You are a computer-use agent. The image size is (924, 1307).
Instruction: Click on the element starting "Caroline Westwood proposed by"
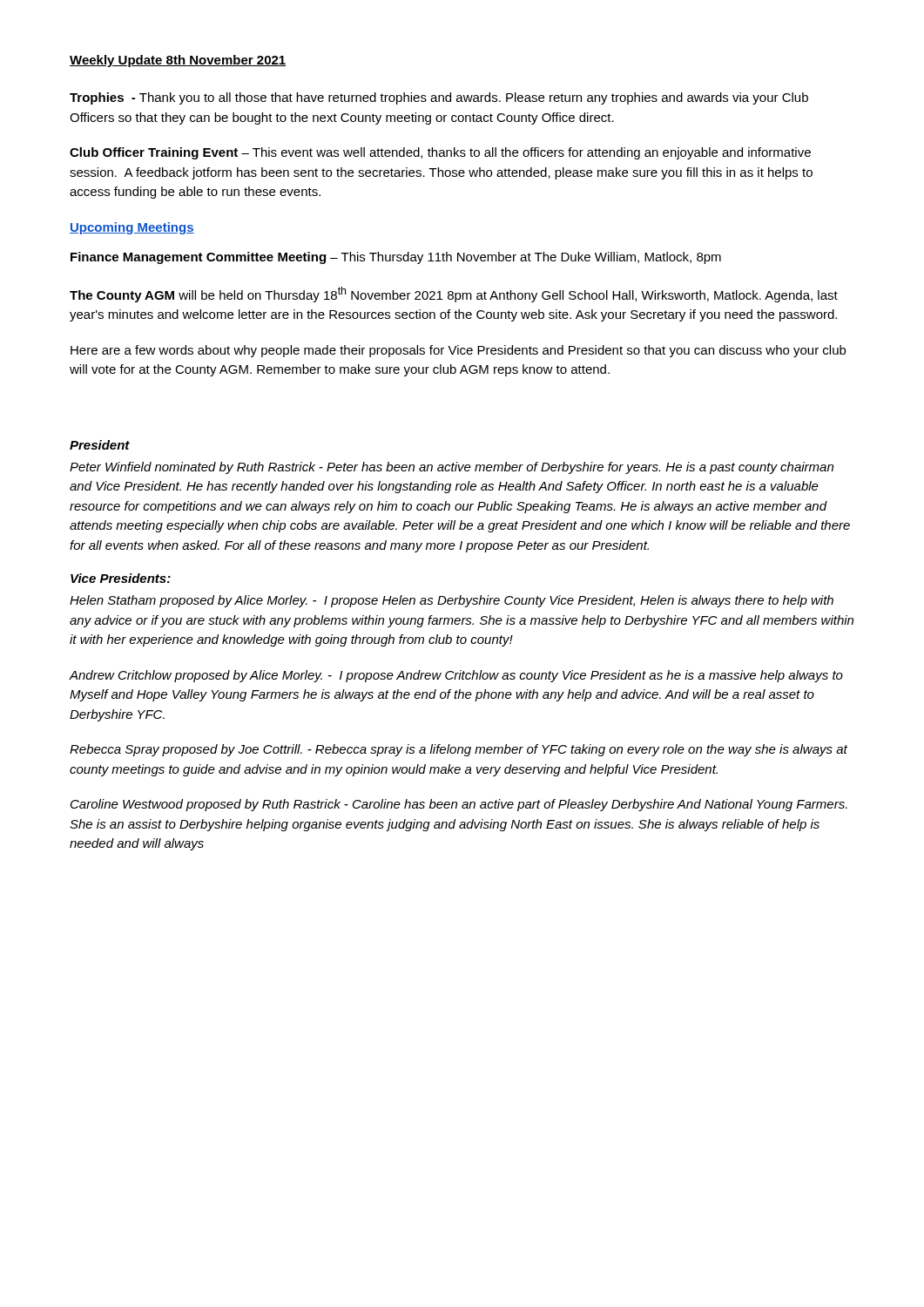click(x=459, y=823)
